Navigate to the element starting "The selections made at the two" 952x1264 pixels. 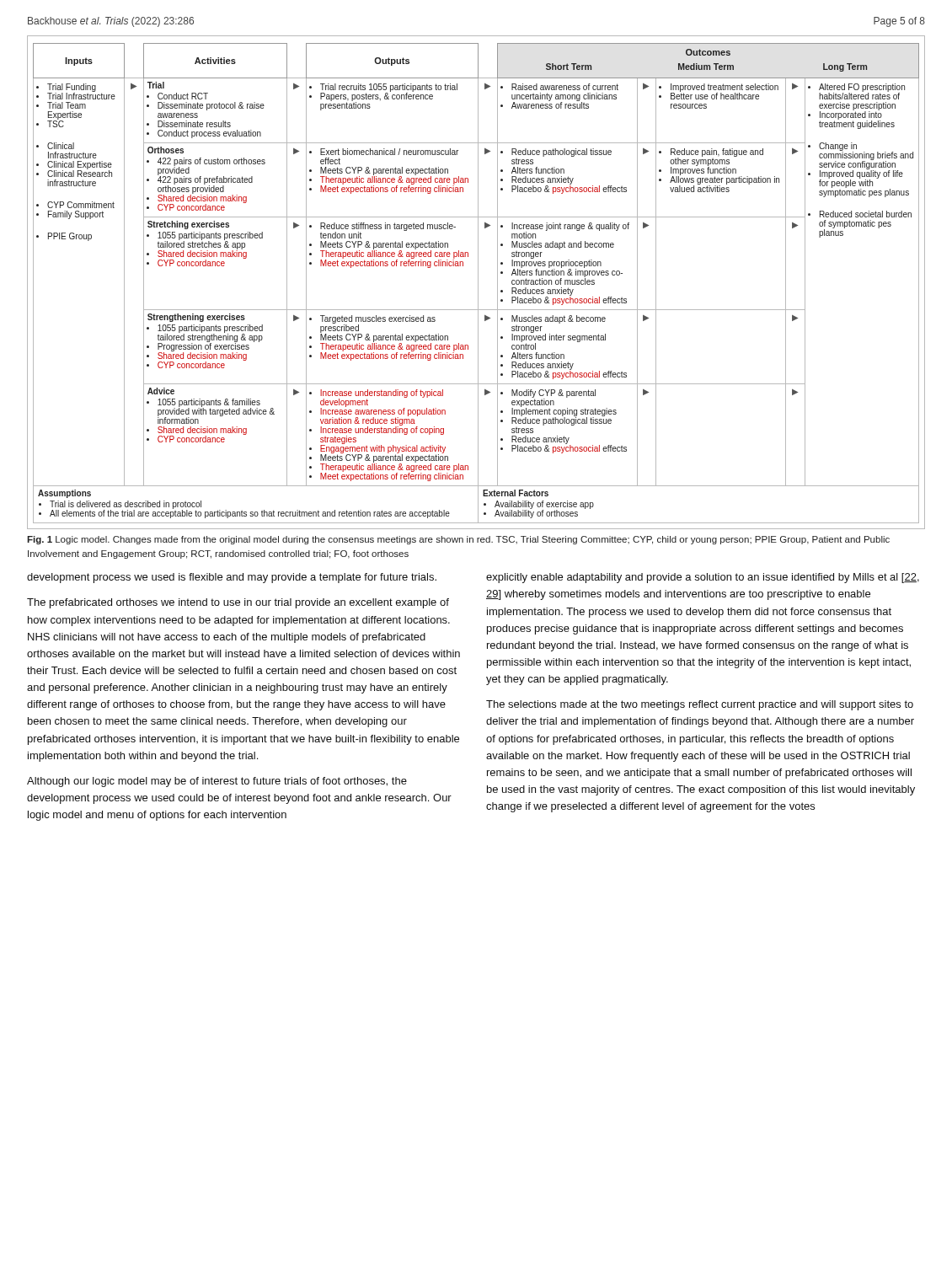[701, 755]
